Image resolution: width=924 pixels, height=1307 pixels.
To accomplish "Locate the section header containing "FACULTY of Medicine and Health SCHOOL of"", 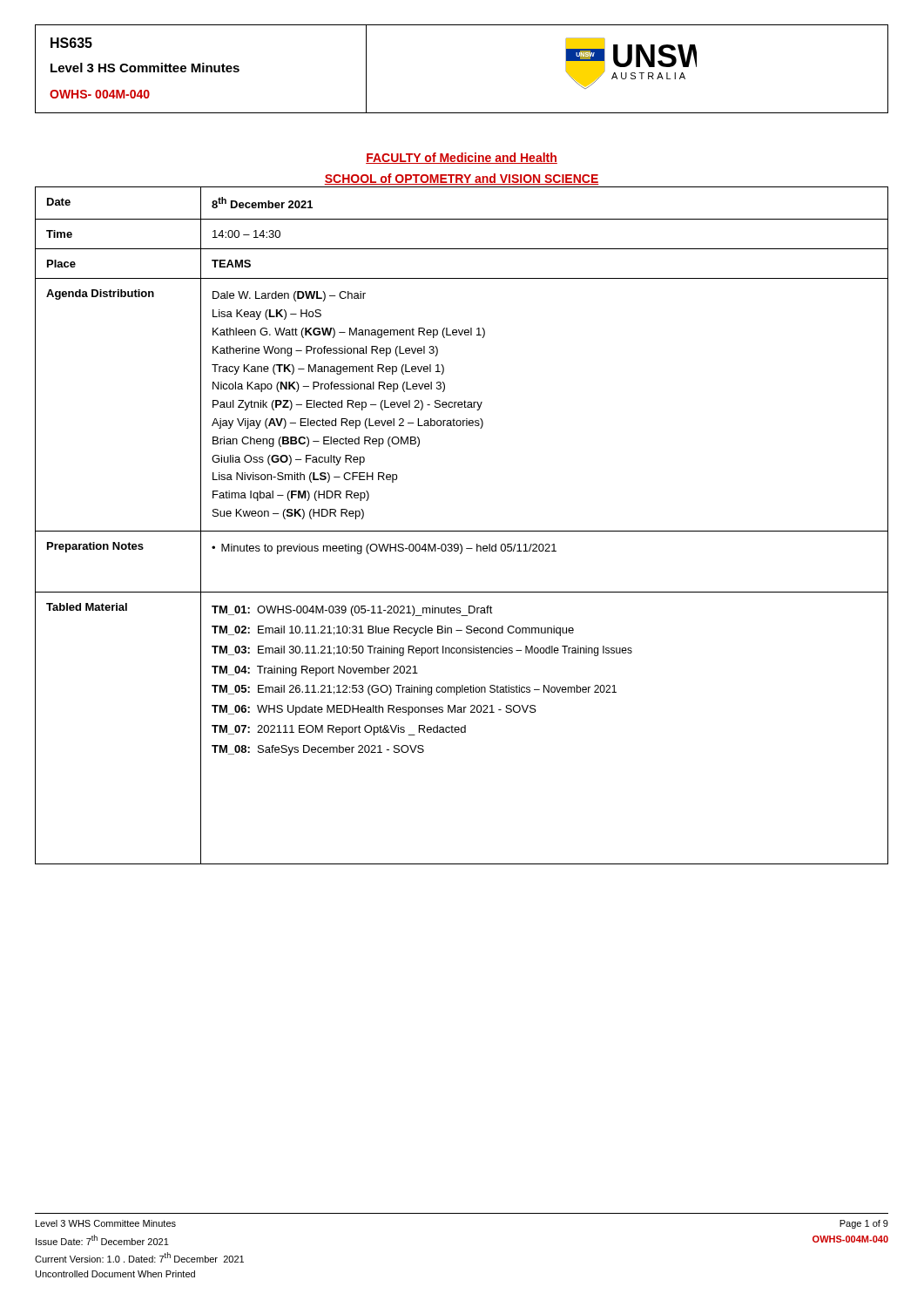I will tap(462, 169).
